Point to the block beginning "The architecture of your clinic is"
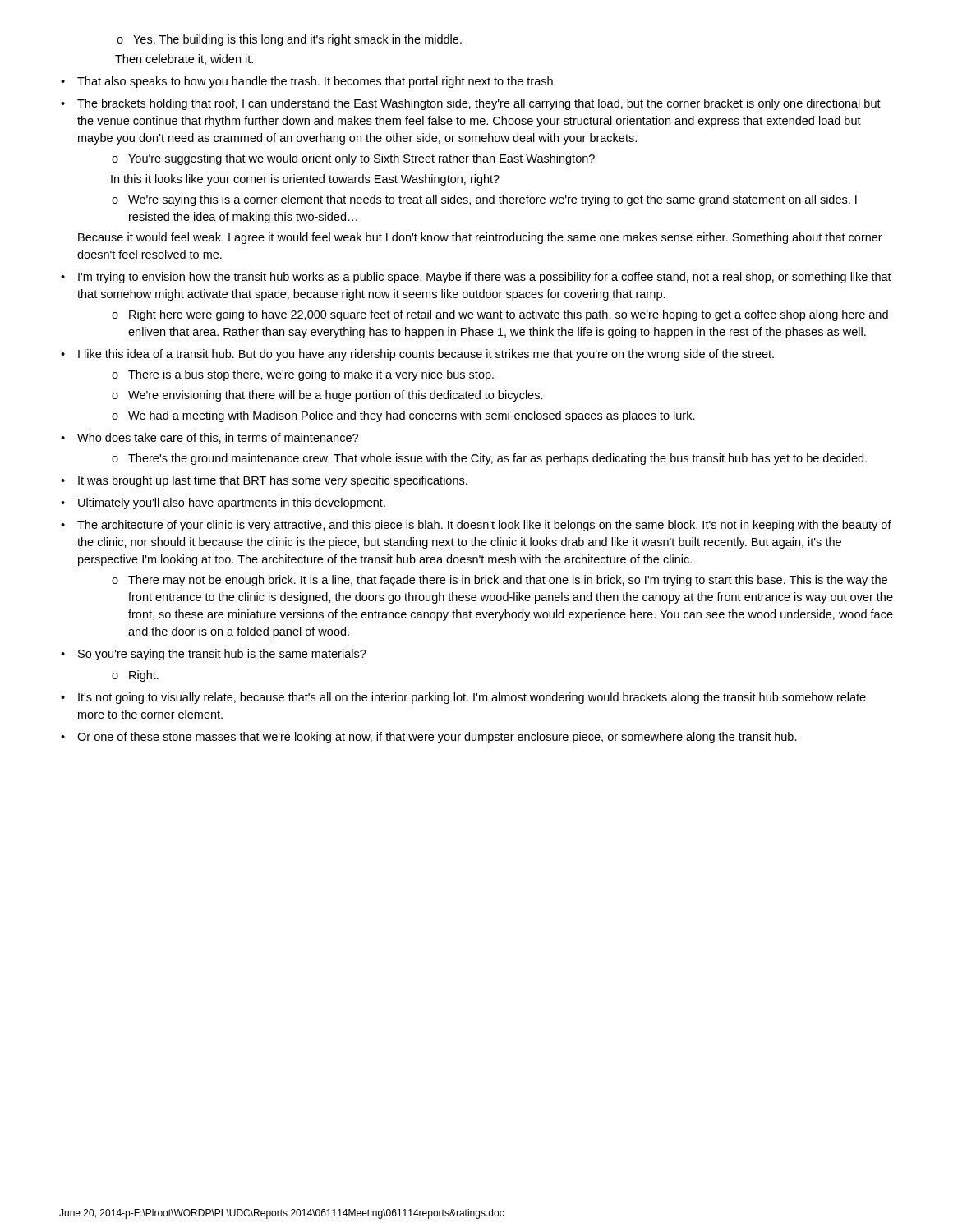This screenshot has width=953, height=1232. [486, 580]
